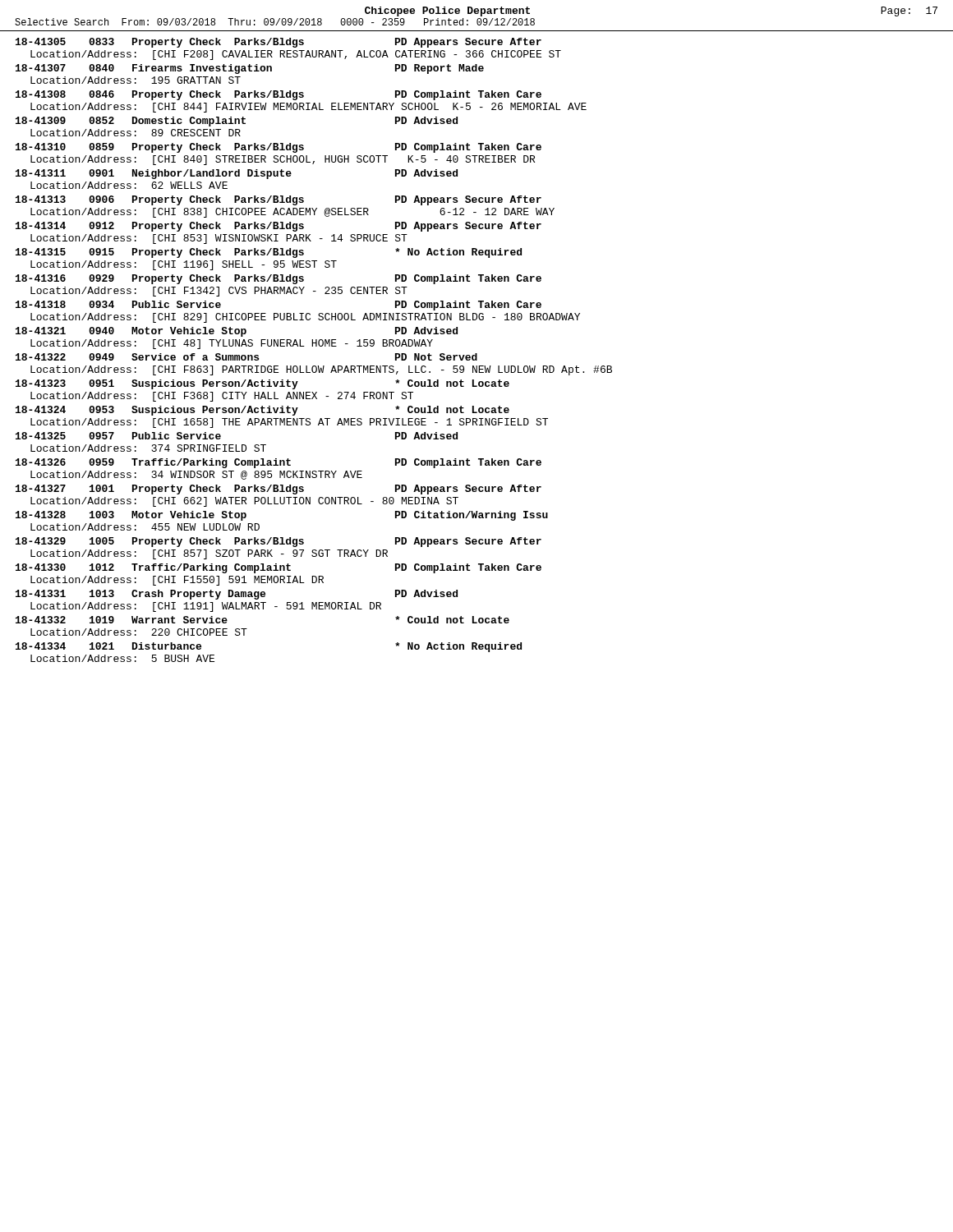The height and width of the screenshot is (1232, 953).
Task: Navigate to the region starting "18-41307 0840 Firearms Investigation PD"
Action: click(476, 75)
